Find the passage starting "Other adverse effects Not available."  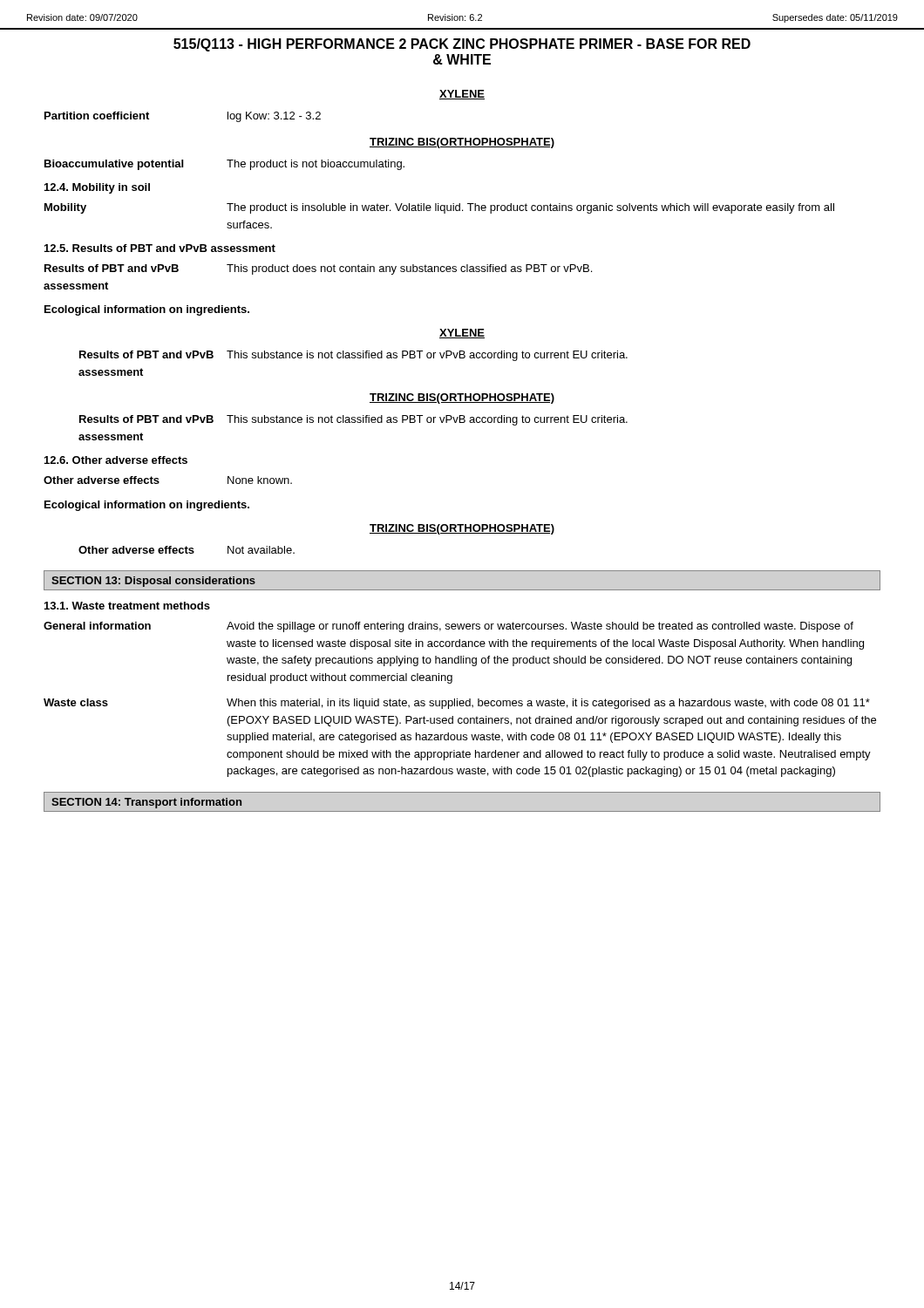pyautogui.click(x=187, y=550)
